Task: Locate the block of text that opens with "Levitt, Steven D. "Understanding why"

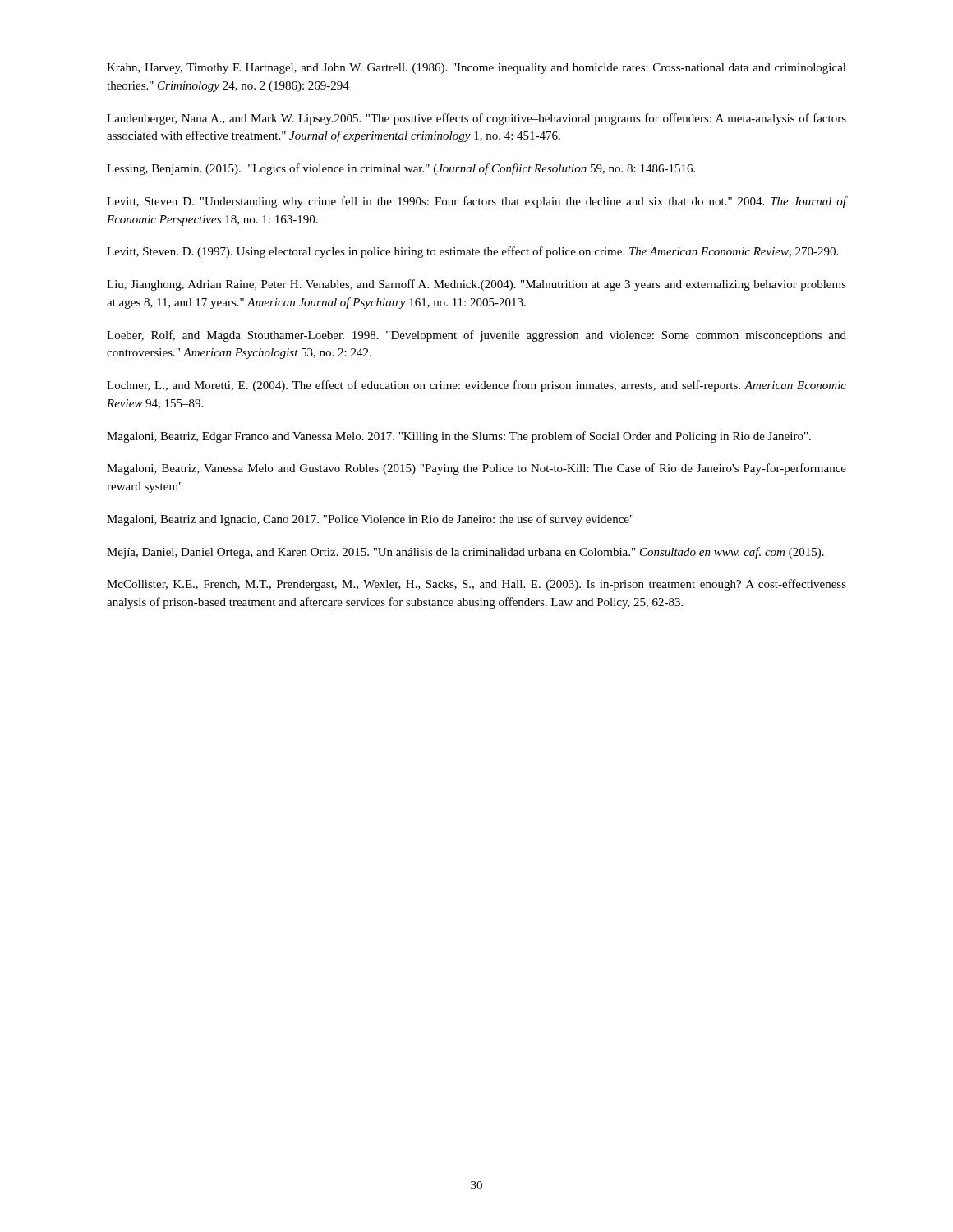Action: pos(476,210)
